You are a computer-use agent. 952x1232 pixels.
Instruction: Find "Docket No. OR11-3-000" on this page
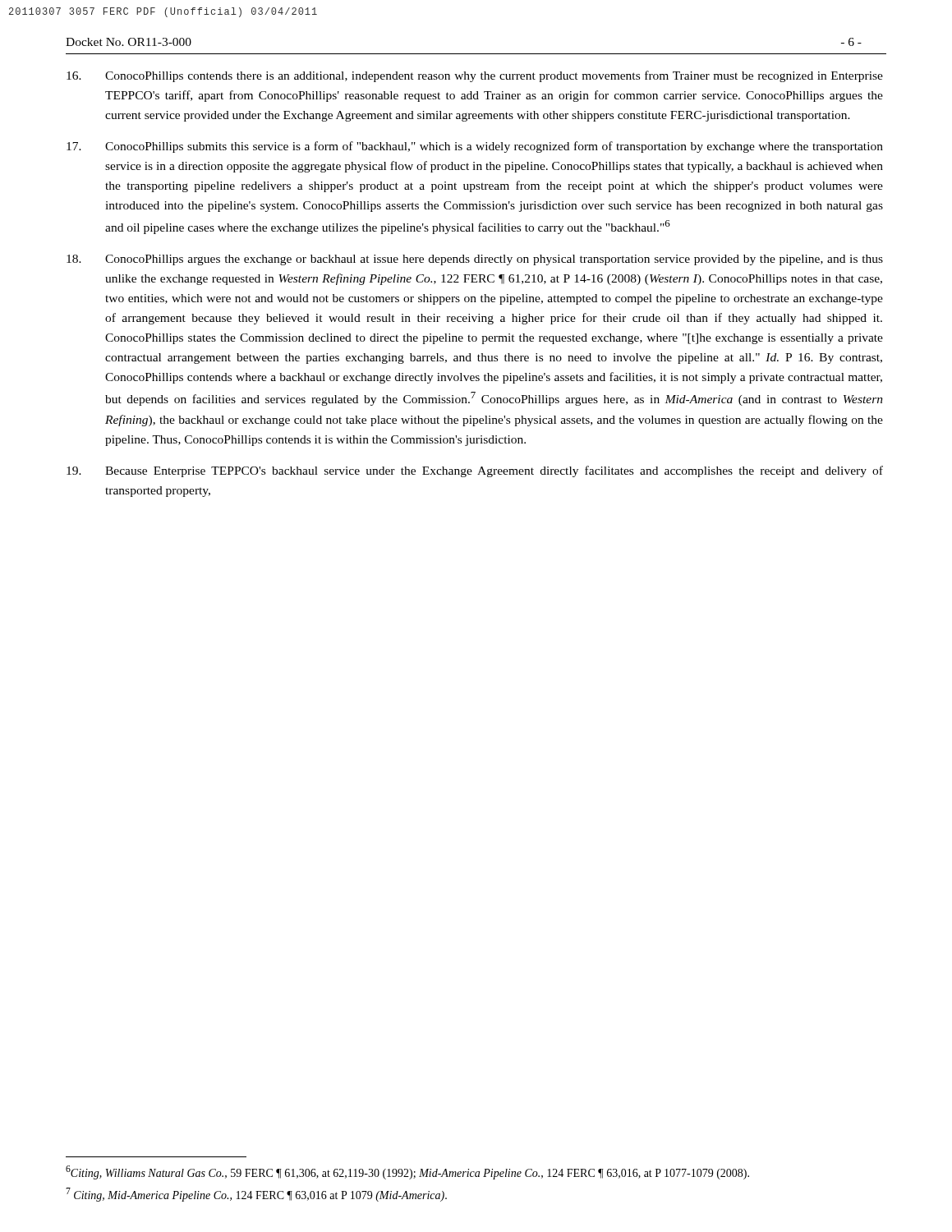pyautogui.click(x=129, y=41)
